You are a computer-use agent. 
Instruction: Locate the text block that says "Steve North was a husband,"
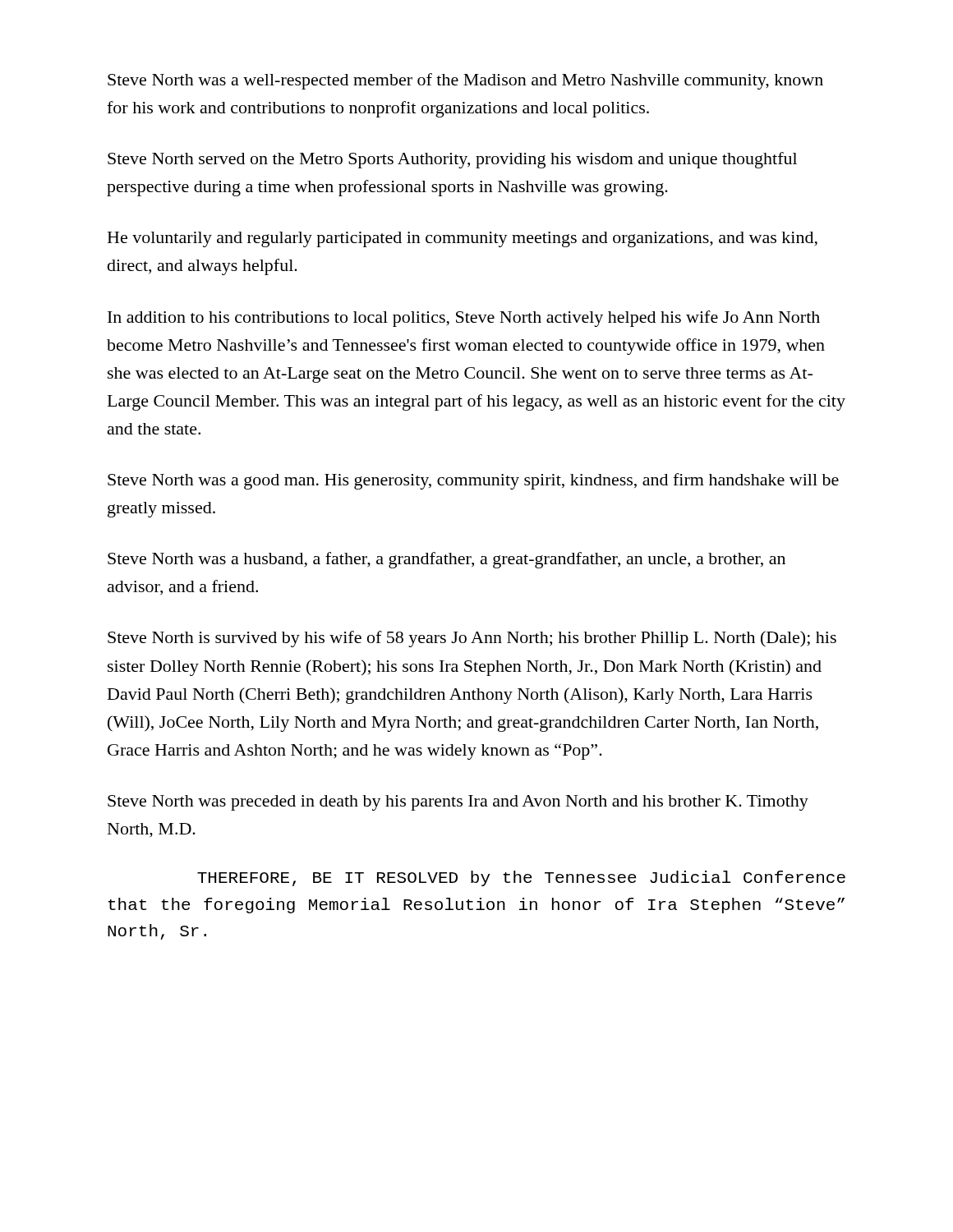tap(446, 572)
